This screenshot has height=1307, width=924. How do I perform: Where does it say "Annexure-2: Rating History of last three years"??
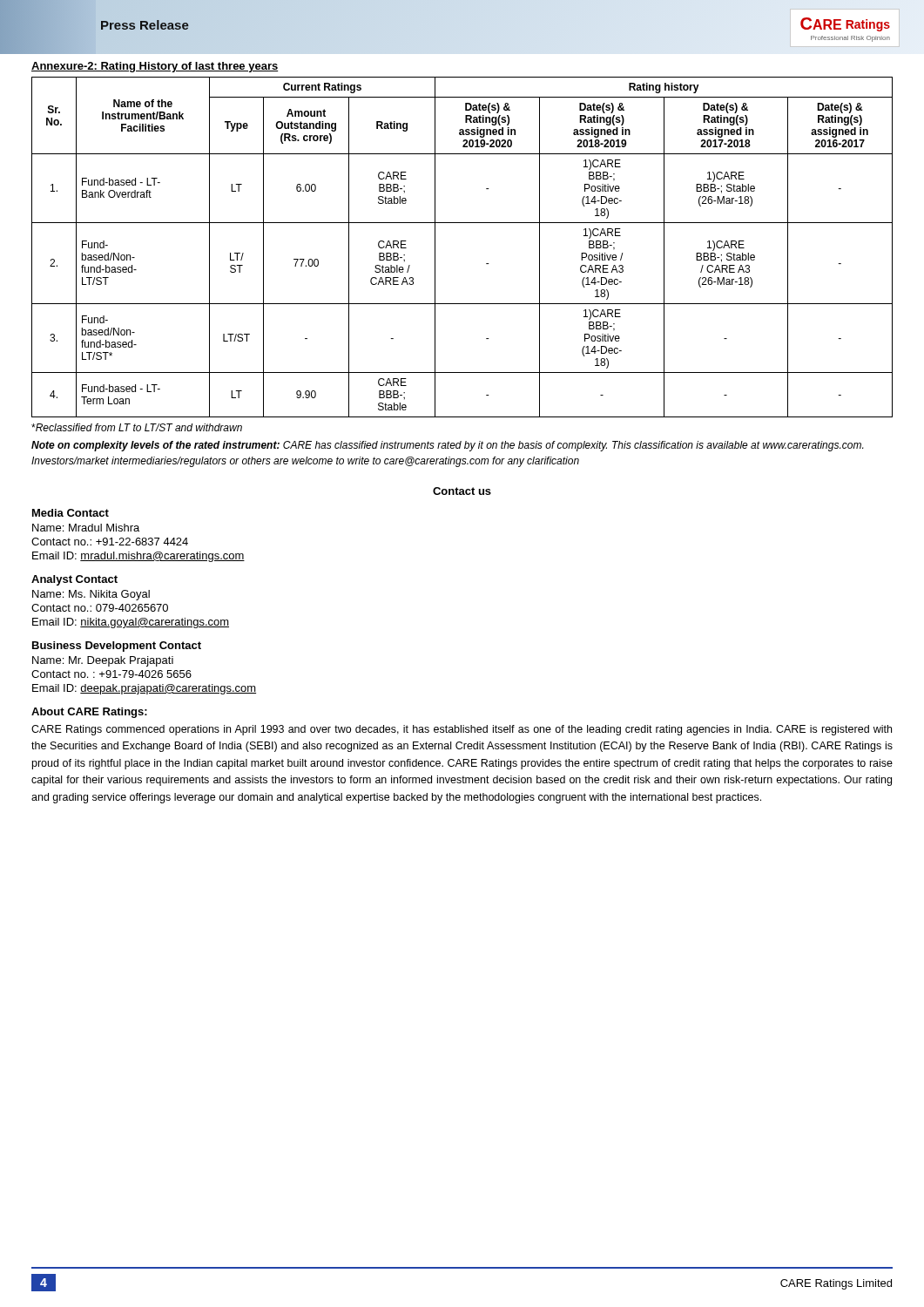tap(155, 66)
